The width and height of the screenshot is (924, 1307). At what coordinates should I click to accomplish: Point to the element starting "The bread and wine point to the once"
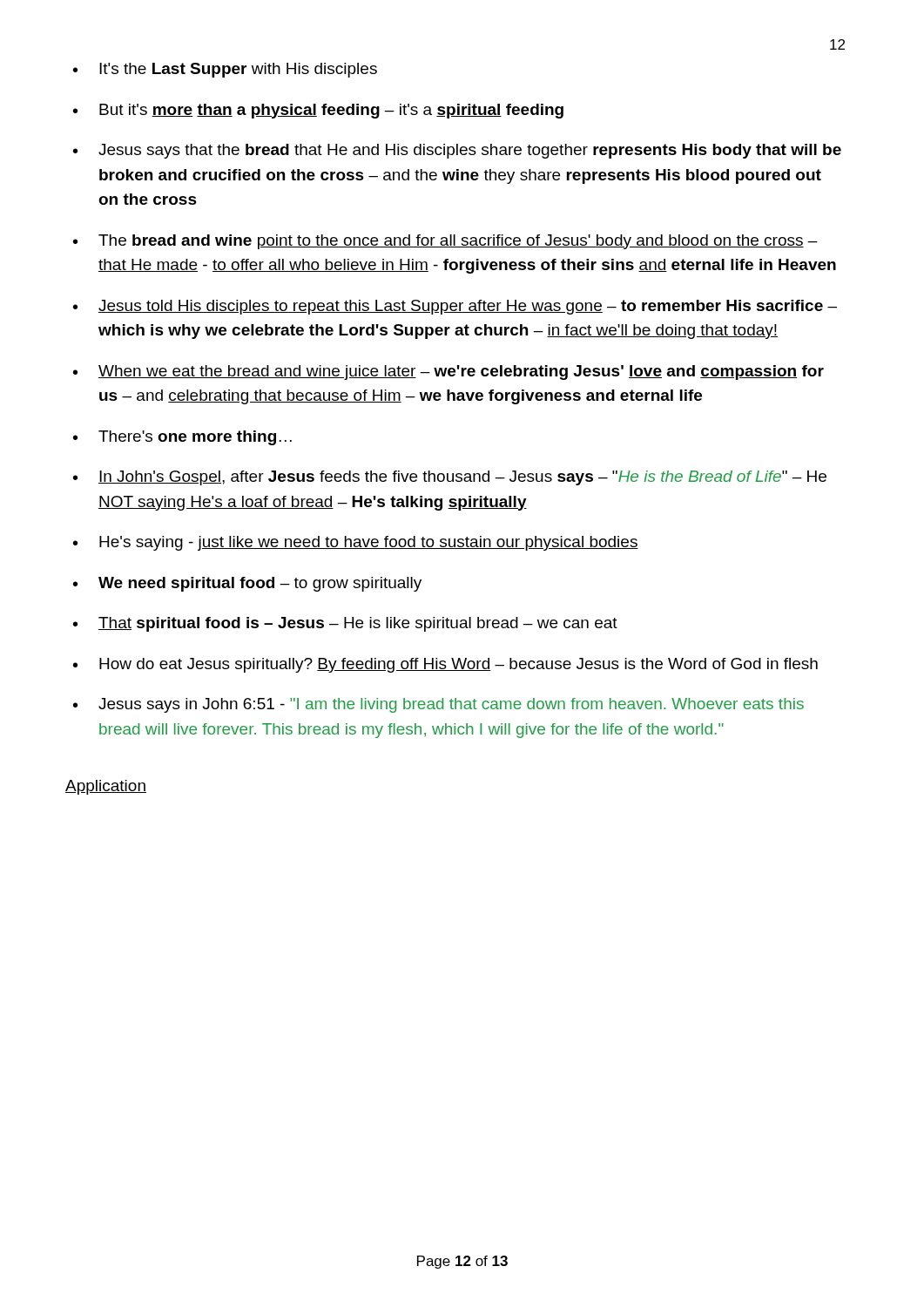[x=467, y=252]
